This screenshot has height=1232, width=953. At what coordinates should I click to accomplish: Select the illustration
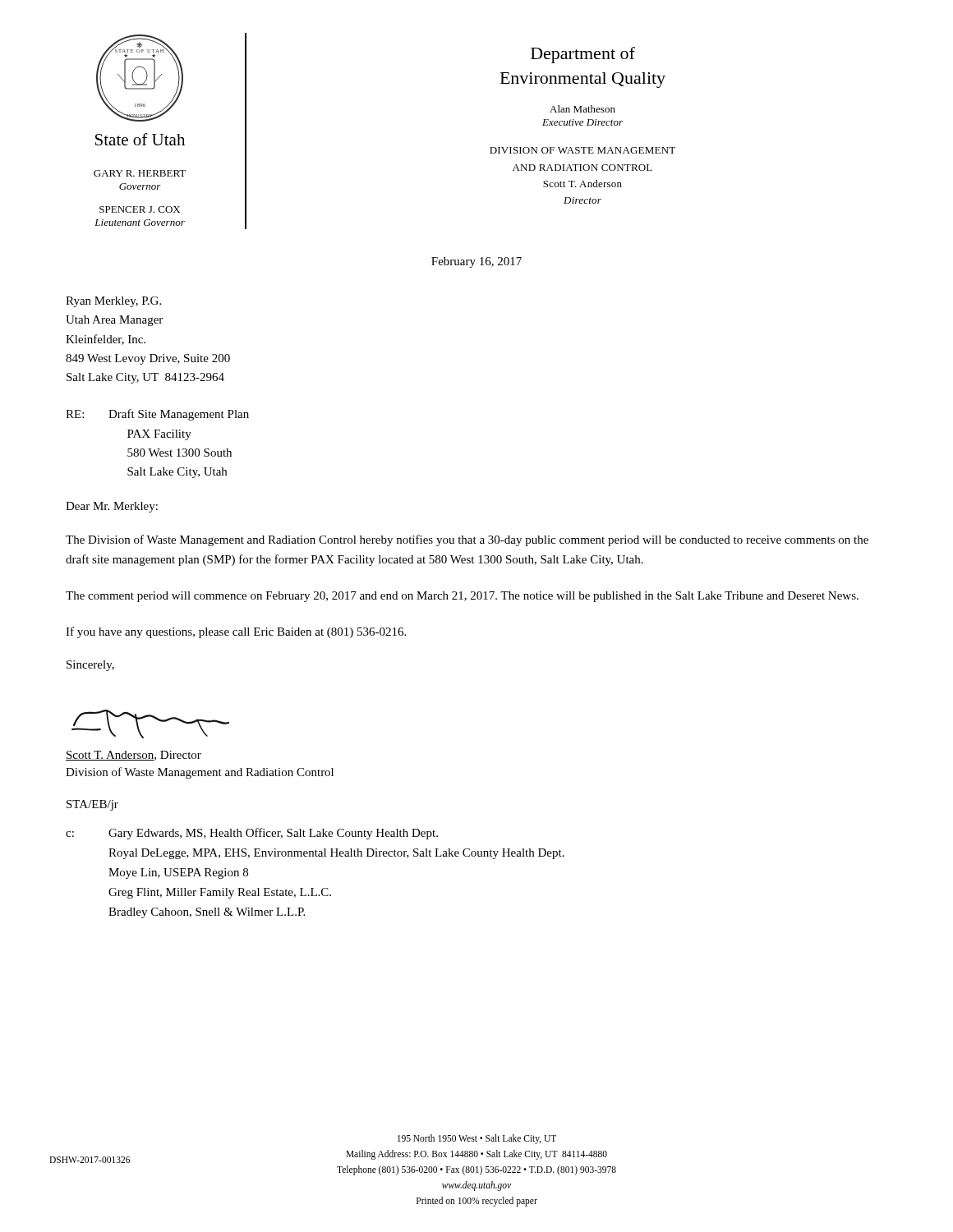(x=476, y=713)
